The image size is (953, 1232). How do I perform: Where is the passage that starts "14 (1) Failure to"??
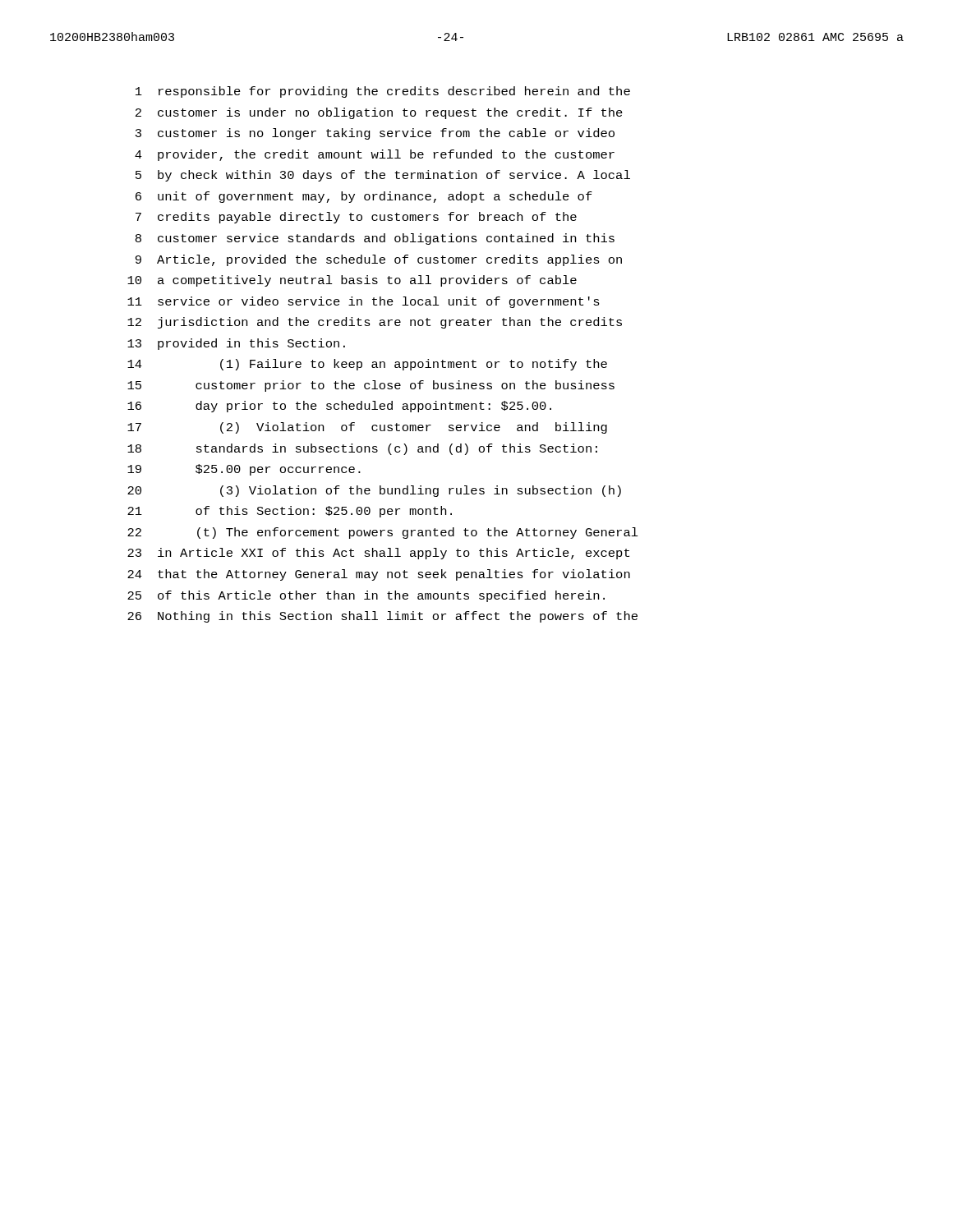tap(495, 387)
